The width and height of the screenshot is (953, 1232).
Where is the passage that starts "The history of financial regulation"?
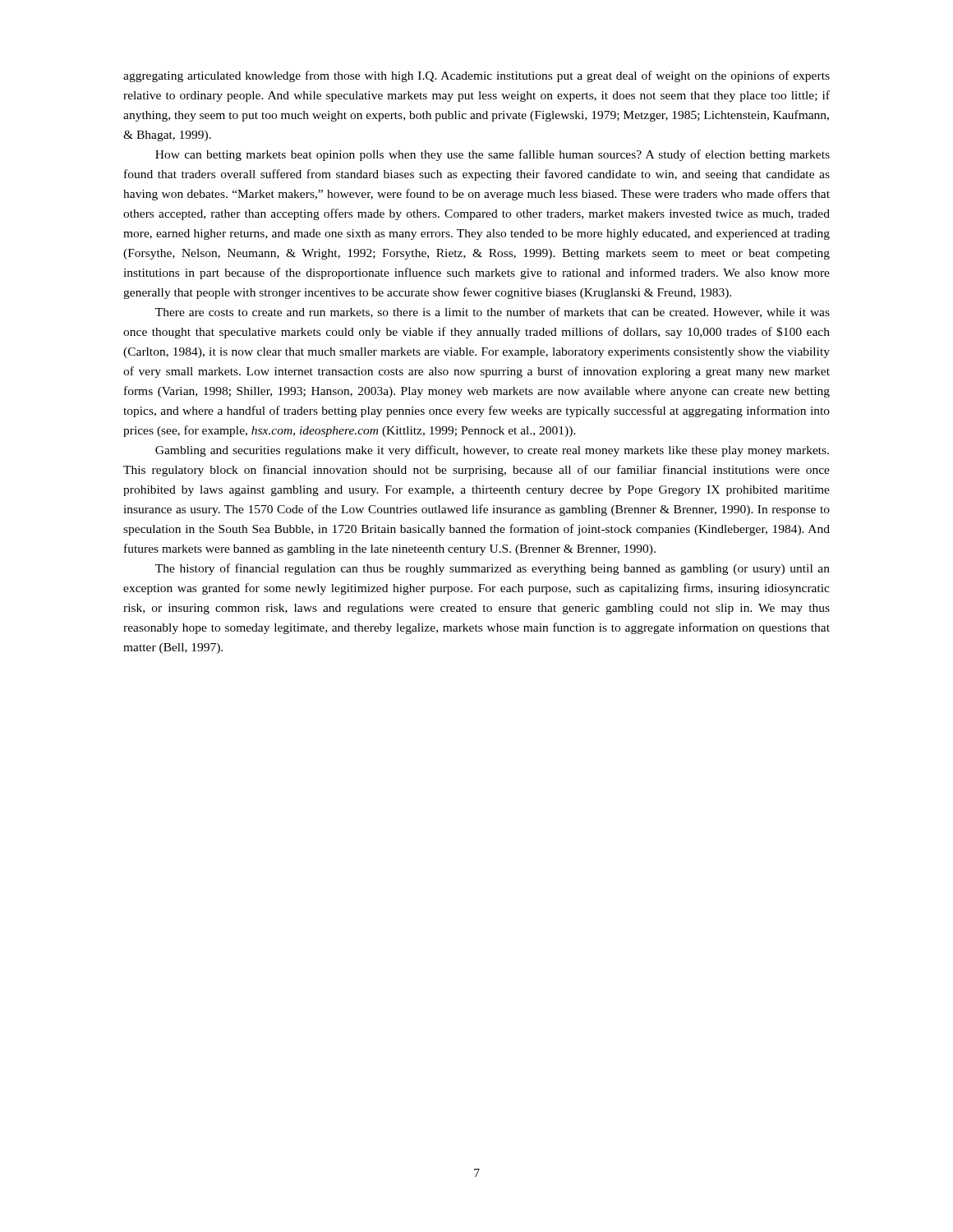[476, 608]
